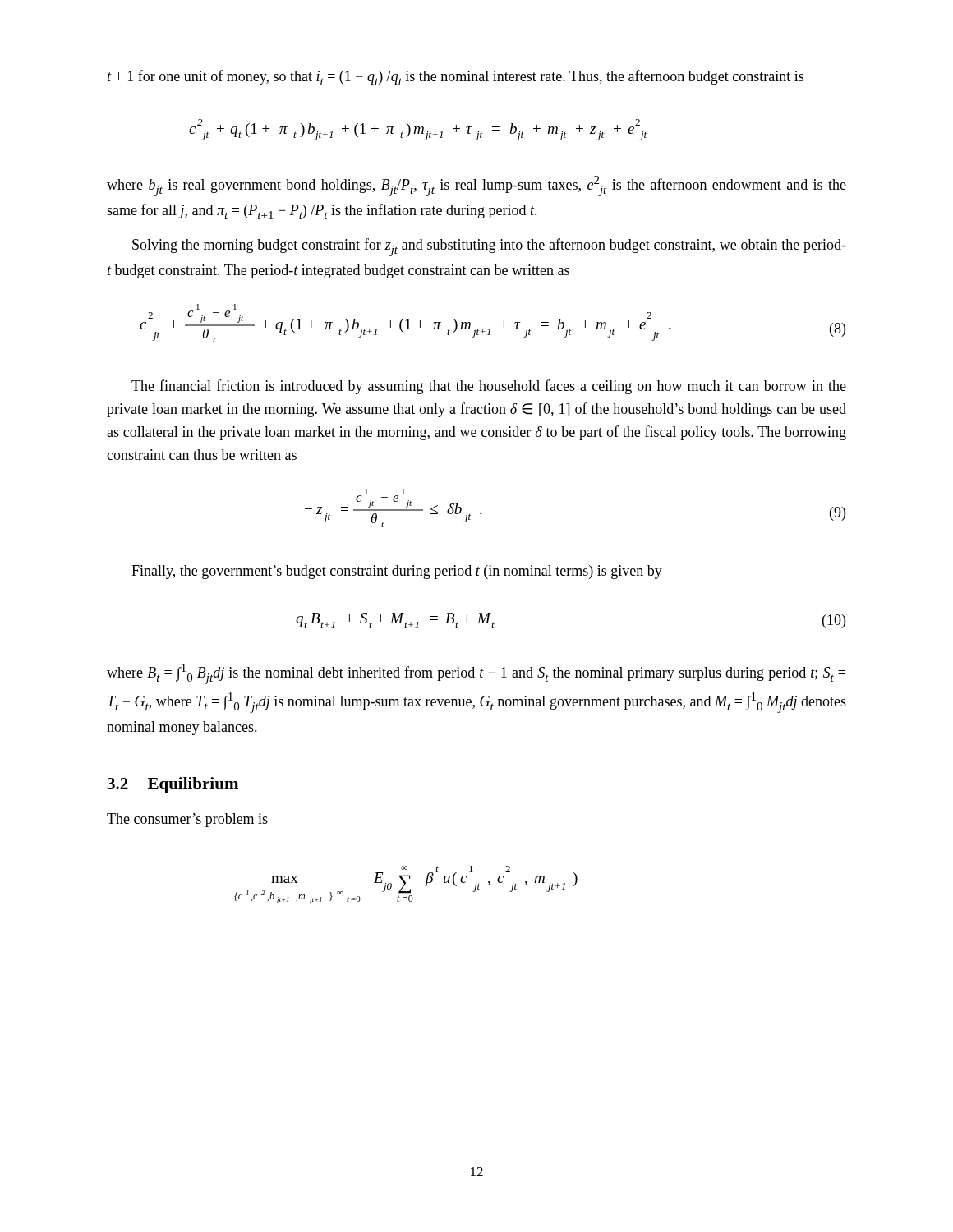The width and height of the screenshot is (953, 1232).
Task: Where is the formula that starts "− z jt"?
Action: point(388,510)
